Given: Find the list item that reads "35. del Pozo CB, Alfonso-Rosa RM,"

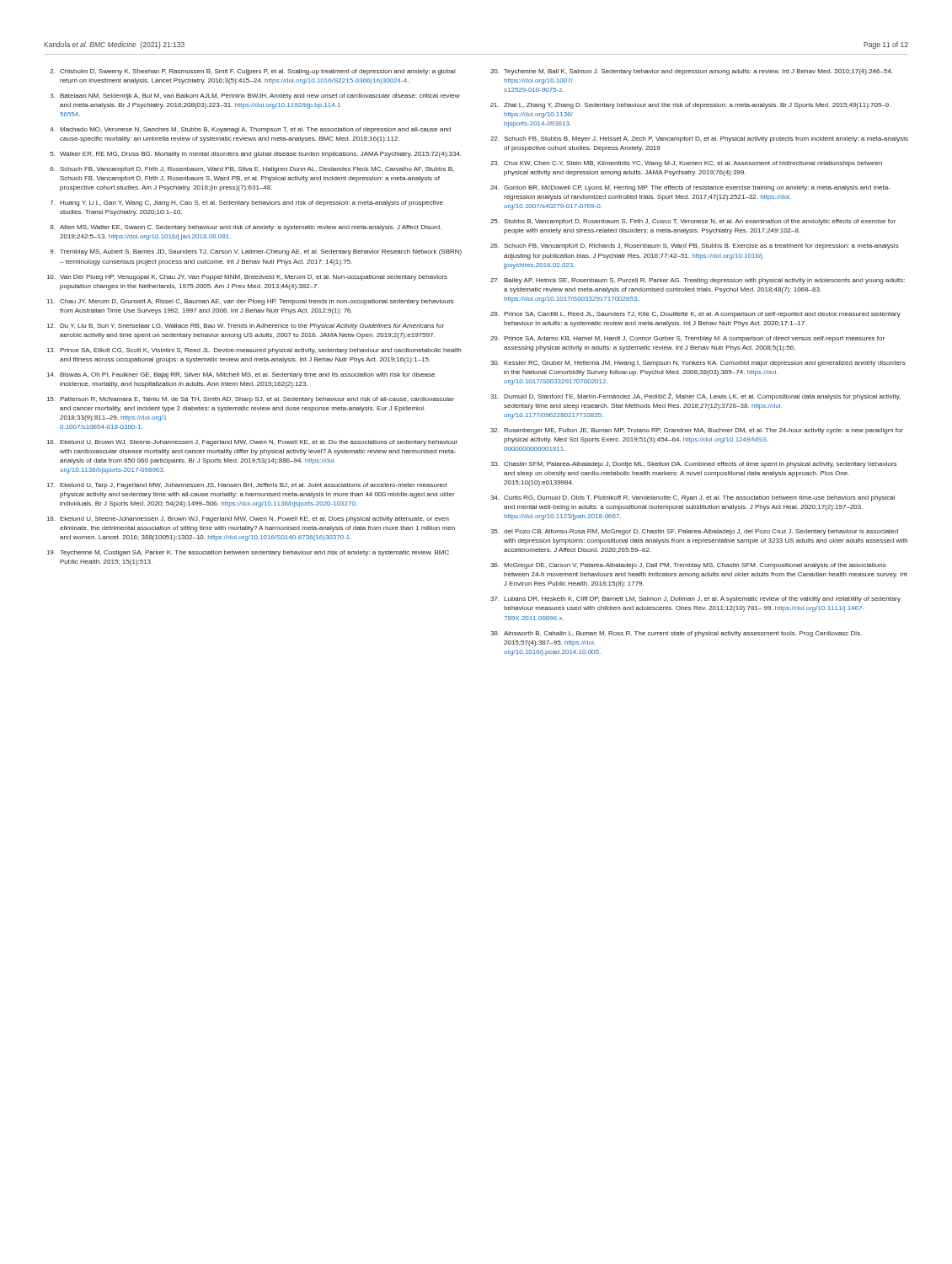Looking at the screenshot, I should [x=698, y=541].
